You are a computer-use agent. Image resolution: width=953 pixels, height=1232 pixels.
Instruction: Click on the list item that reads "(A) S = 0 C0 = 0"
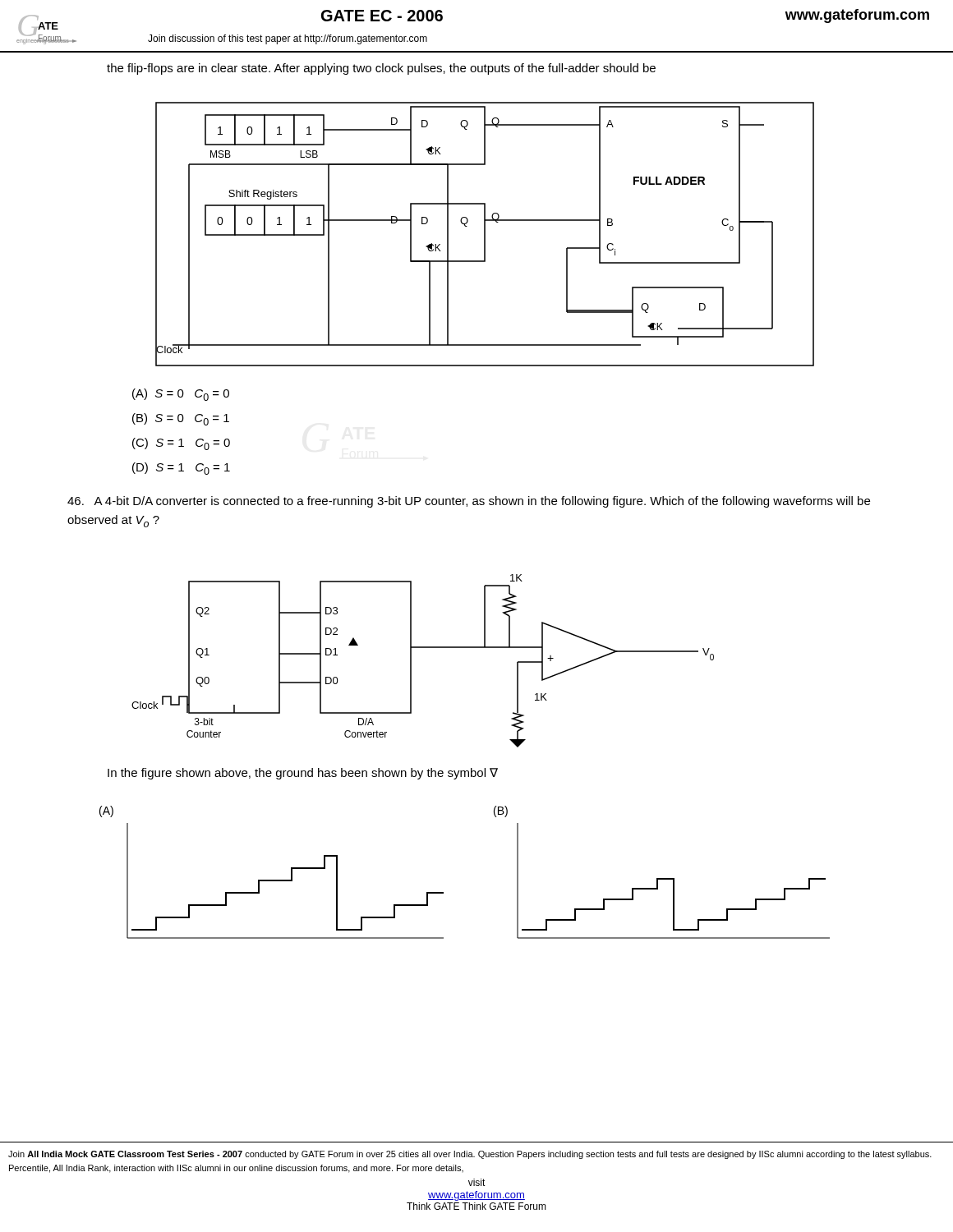(x=181, y=395)
